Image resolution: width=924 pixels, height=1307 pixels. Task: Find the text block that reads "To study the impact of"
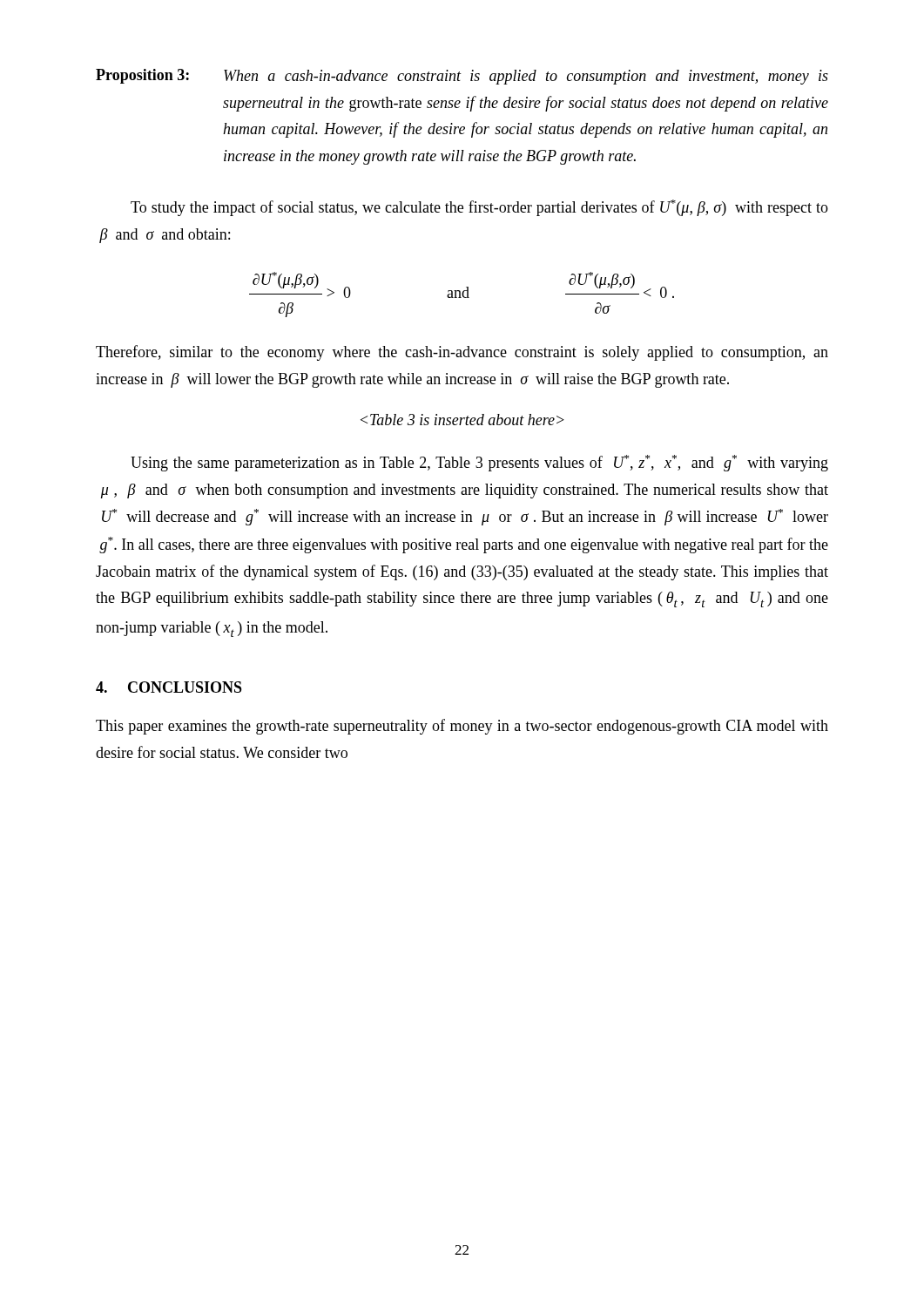tap(462, 220)
